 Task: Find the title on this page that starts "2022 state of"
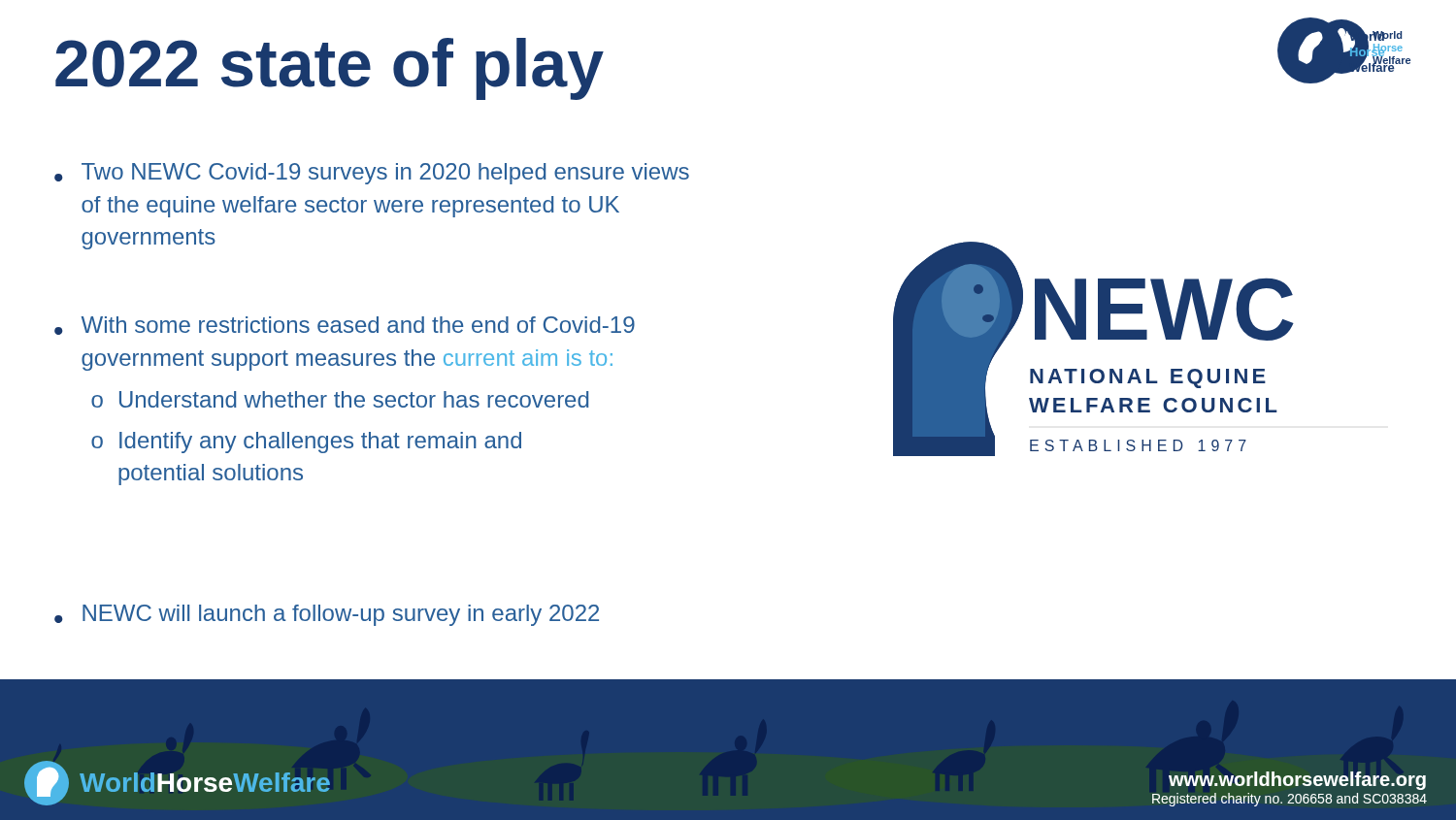click(x=329, y=63)
